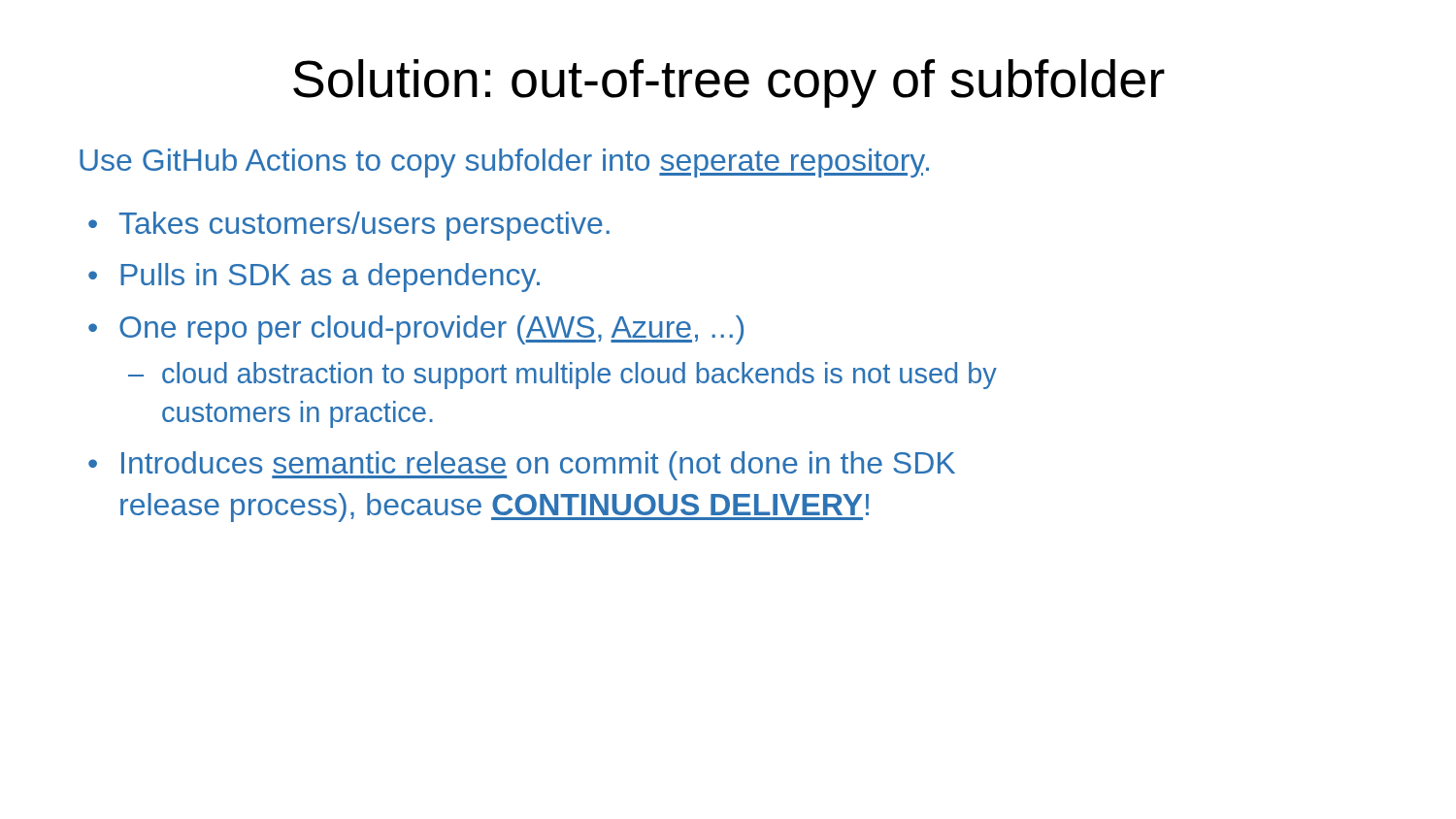
Task: Click the passage that begins "Introduces semantic release on commit (not"
Action: [537, 484]
